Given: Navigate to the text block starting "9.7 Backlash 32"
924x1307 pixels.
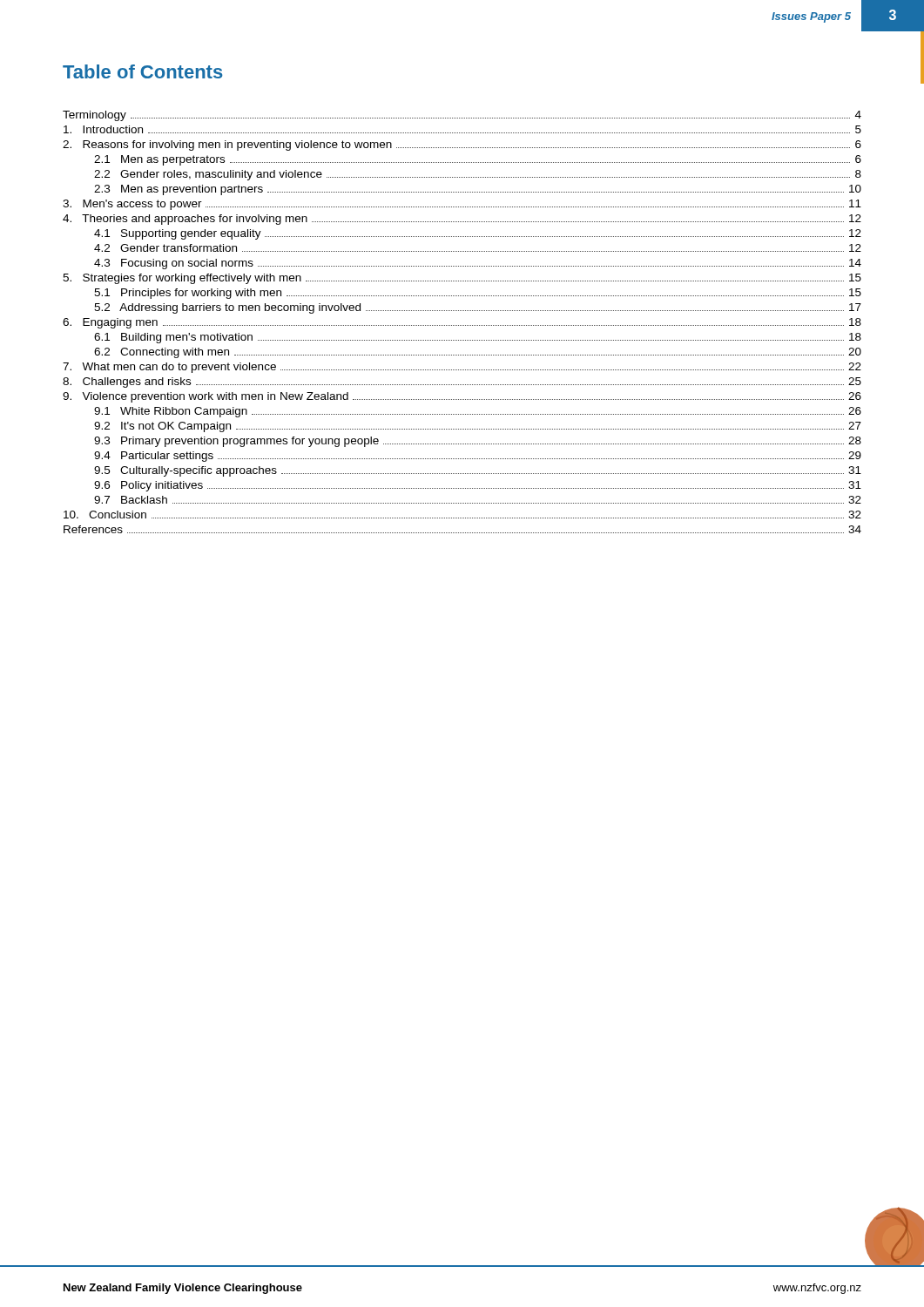Looking at the screenshot, I should click(x=462, y=500).
